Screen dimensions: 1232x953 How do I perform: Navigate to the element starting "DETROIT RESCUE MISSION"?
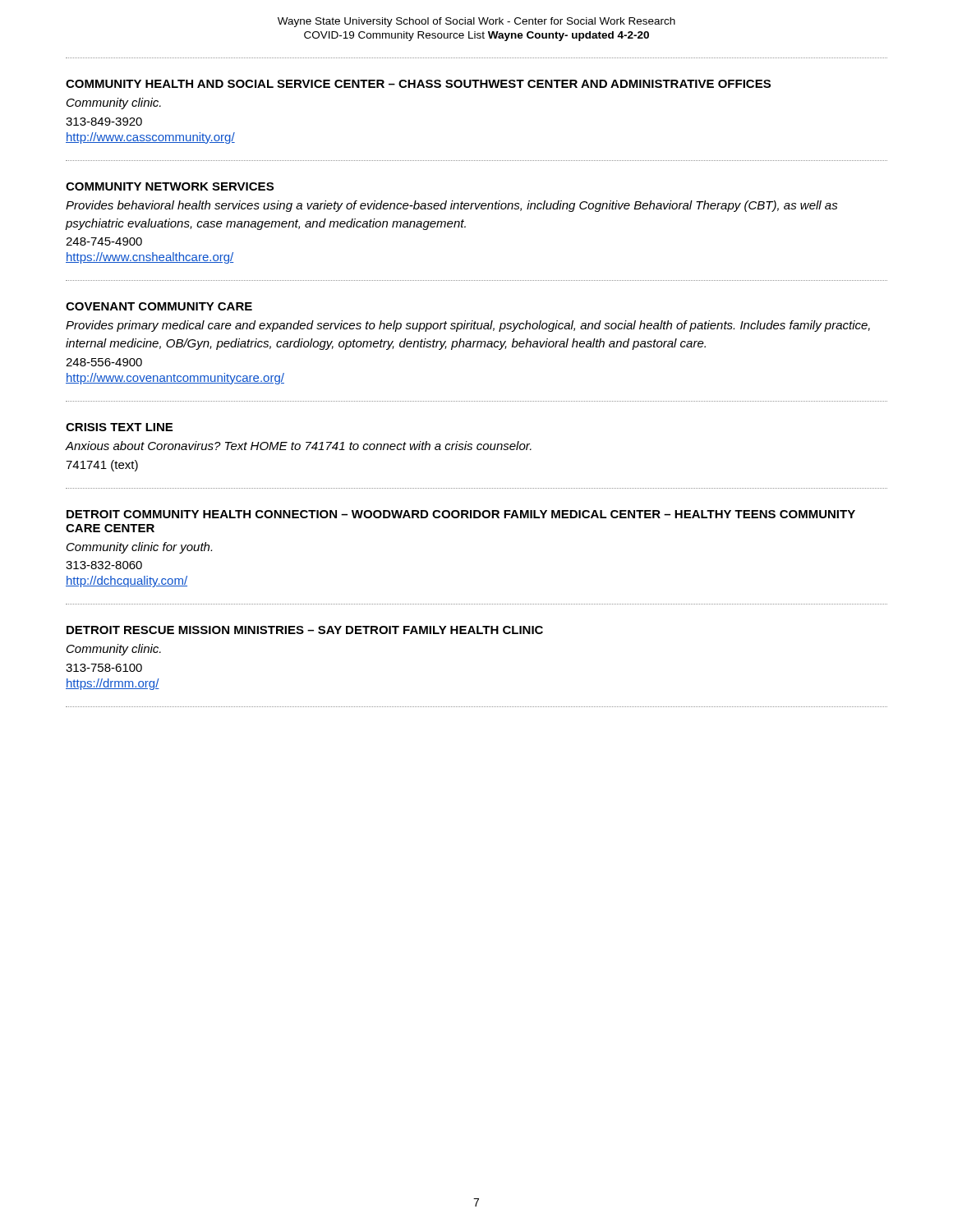pyautogui.click(x=305, y=630)
